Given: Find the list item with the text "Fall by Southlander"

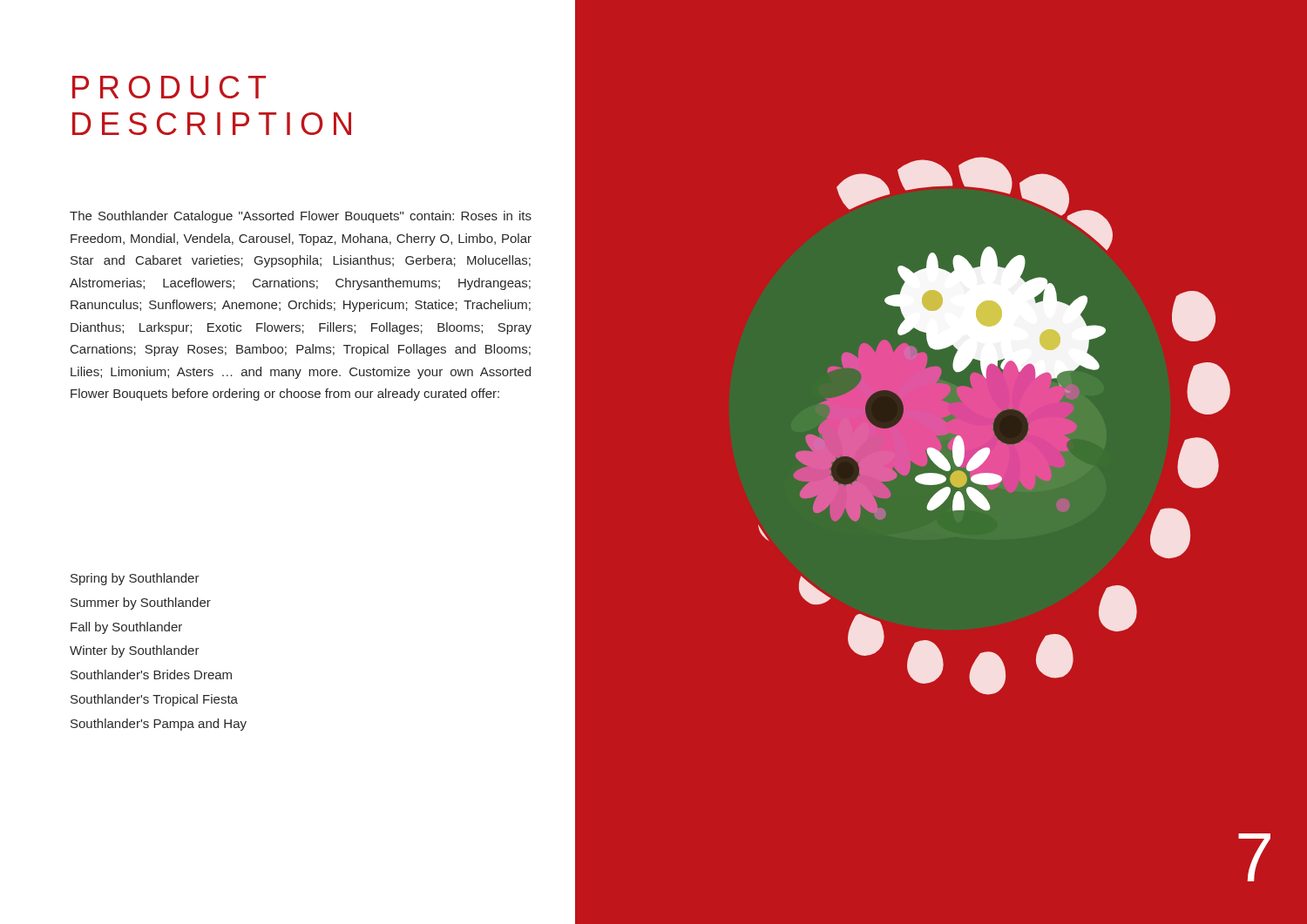Looking at the screenshot, I should pos(126,626).
